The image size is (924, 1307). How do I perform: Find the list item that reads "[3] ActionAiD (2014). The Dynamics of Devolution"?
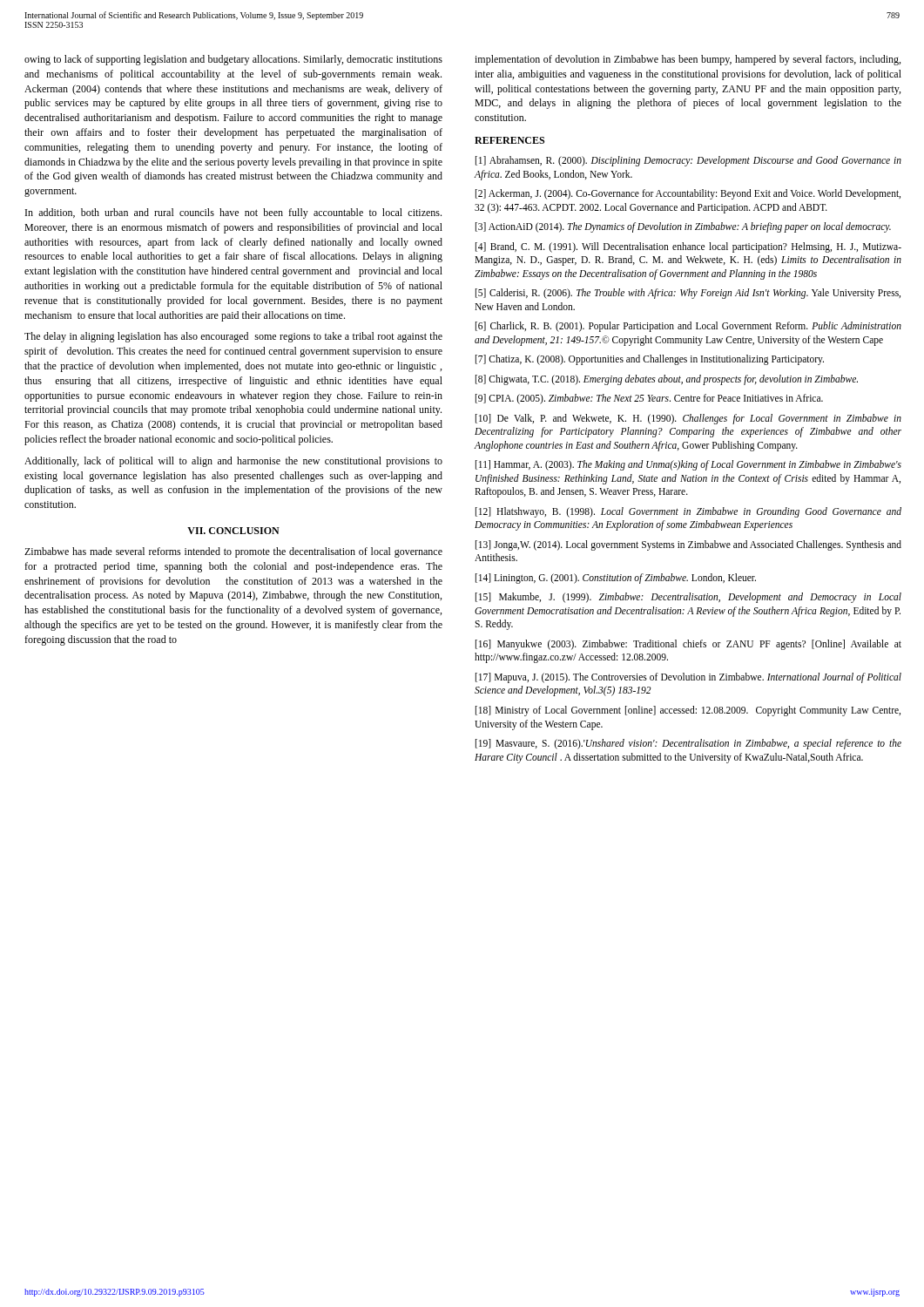683,227
